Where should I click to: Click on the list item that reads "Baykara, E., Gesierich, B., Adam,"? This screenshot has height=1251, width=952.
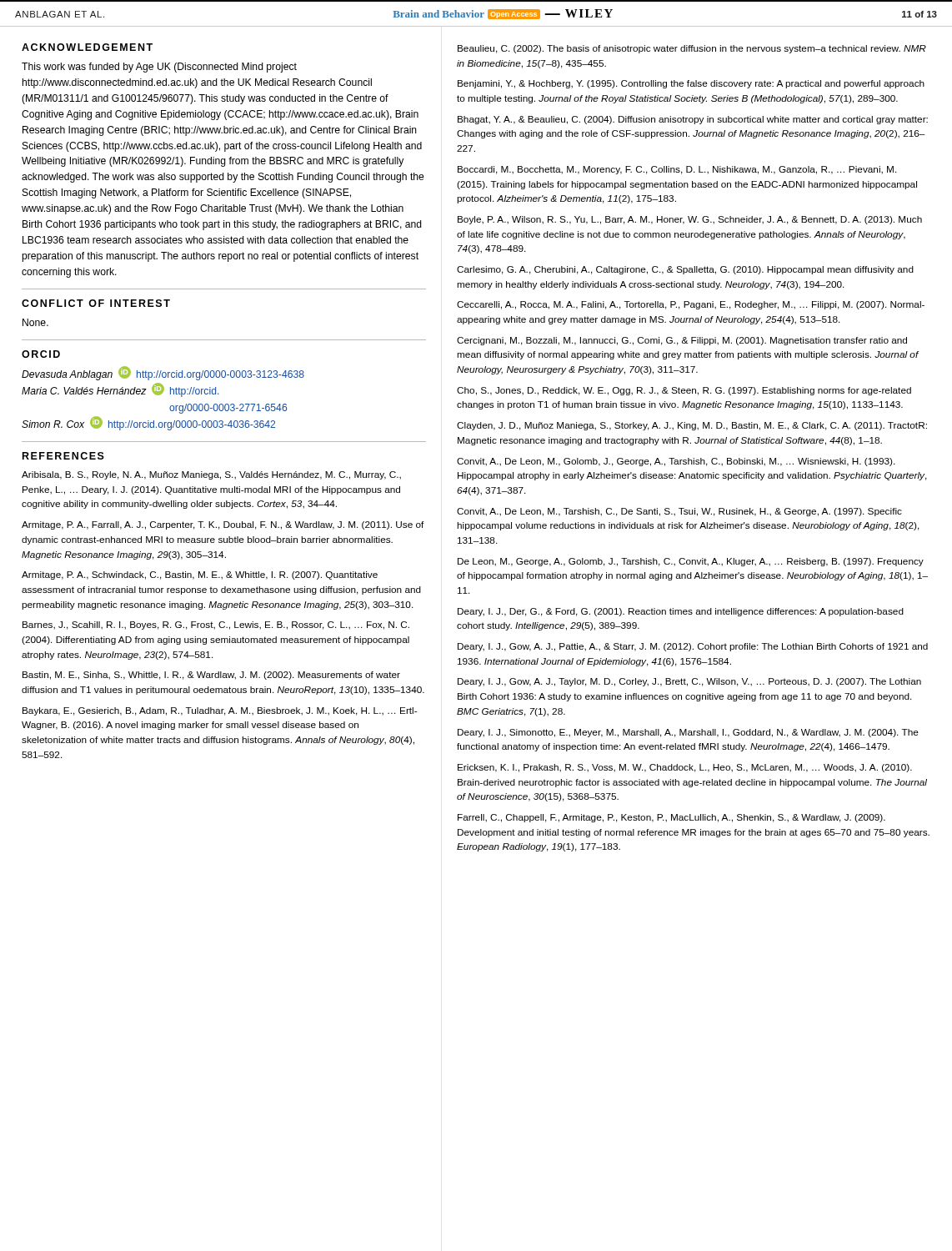pyautogui.click(x=220, y=732)
